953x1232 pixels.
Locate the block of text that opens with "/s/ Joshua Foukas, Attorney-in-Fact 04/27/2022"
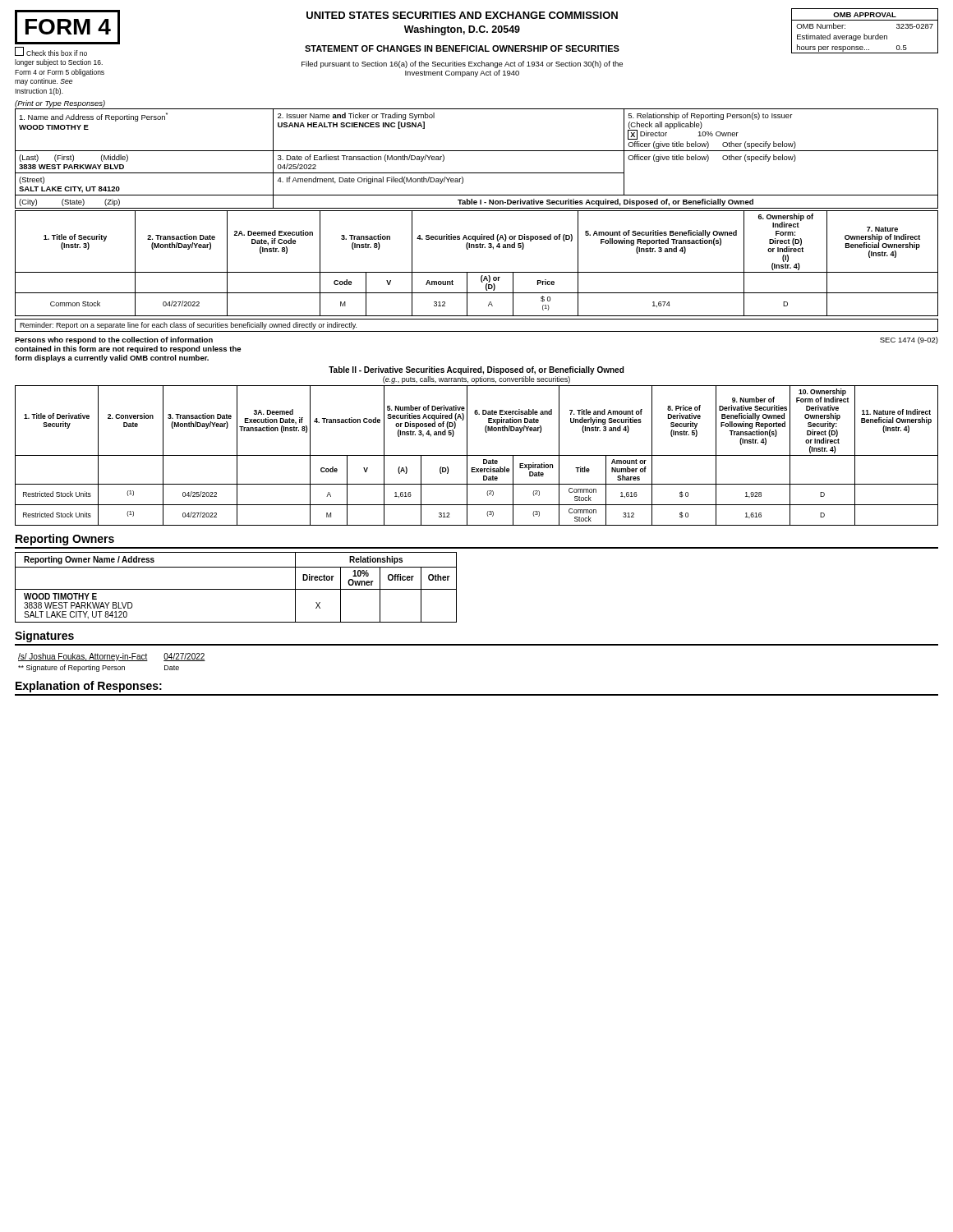point(116,661)
